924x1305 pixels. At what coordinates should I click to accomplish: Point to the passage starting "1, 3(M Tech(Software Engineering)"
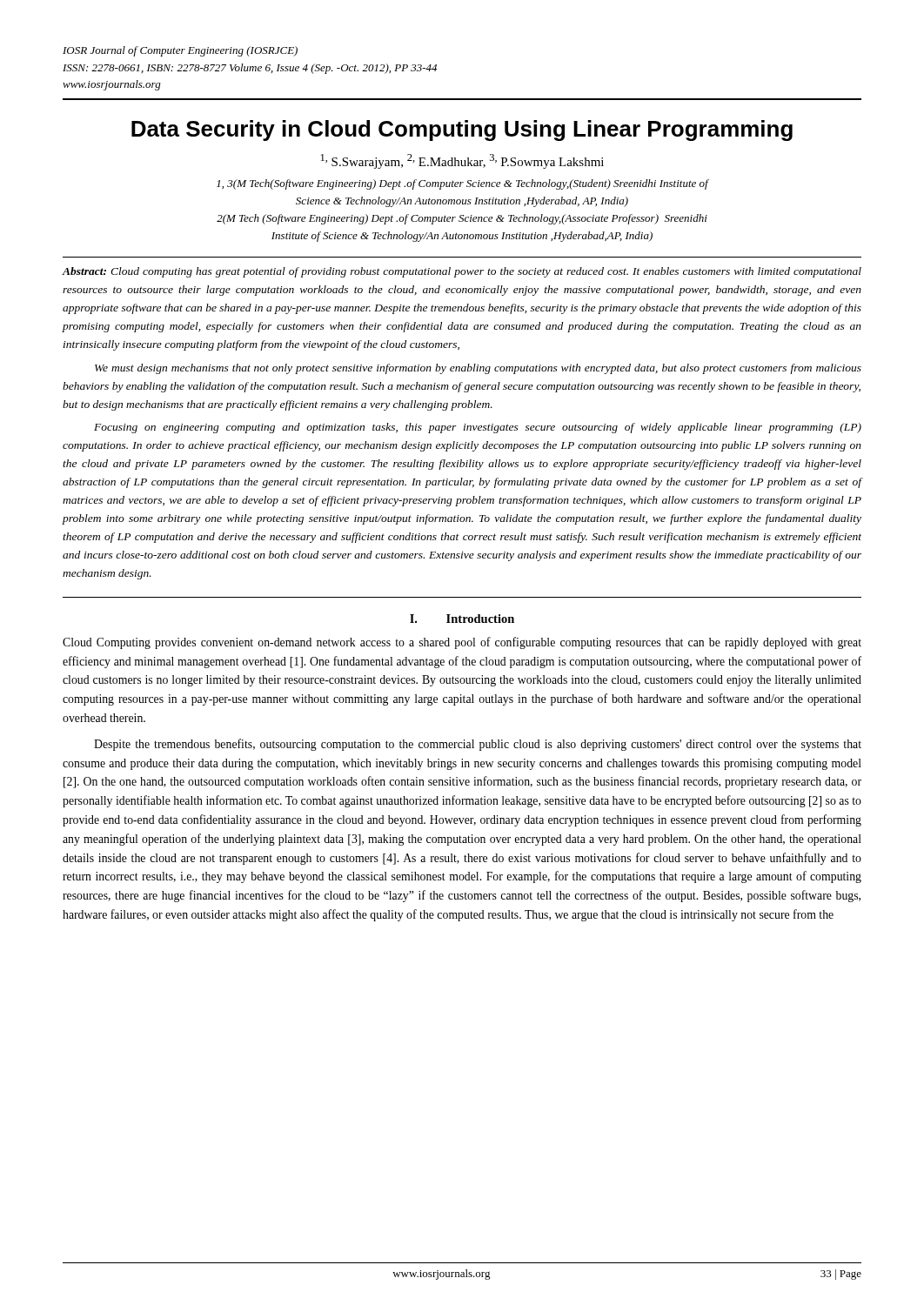[462, 209]
